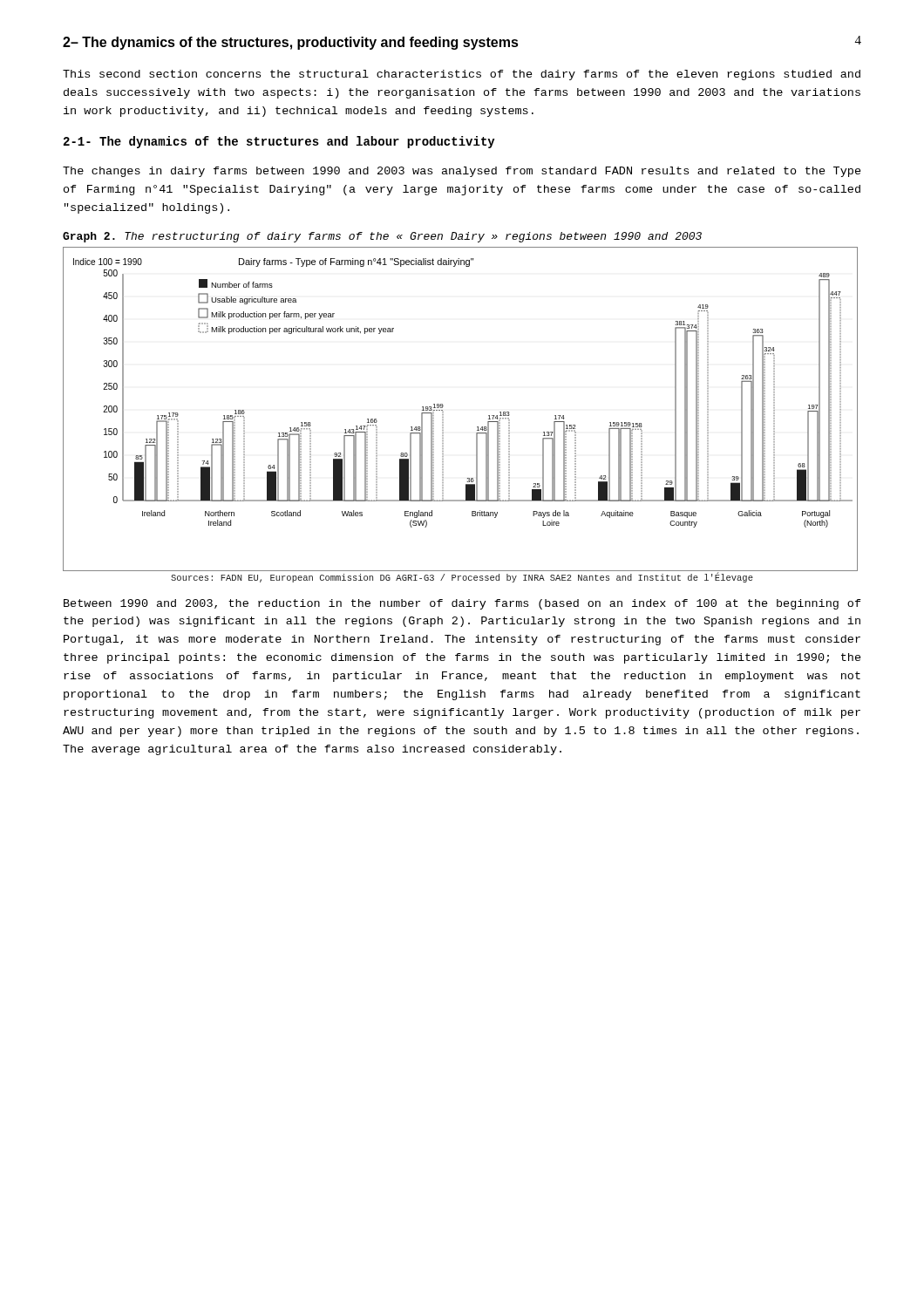Click on the text block starting "This second section concerns the structural characteristics"
The height and width of the screenshot is (1308, 924).
462,93
